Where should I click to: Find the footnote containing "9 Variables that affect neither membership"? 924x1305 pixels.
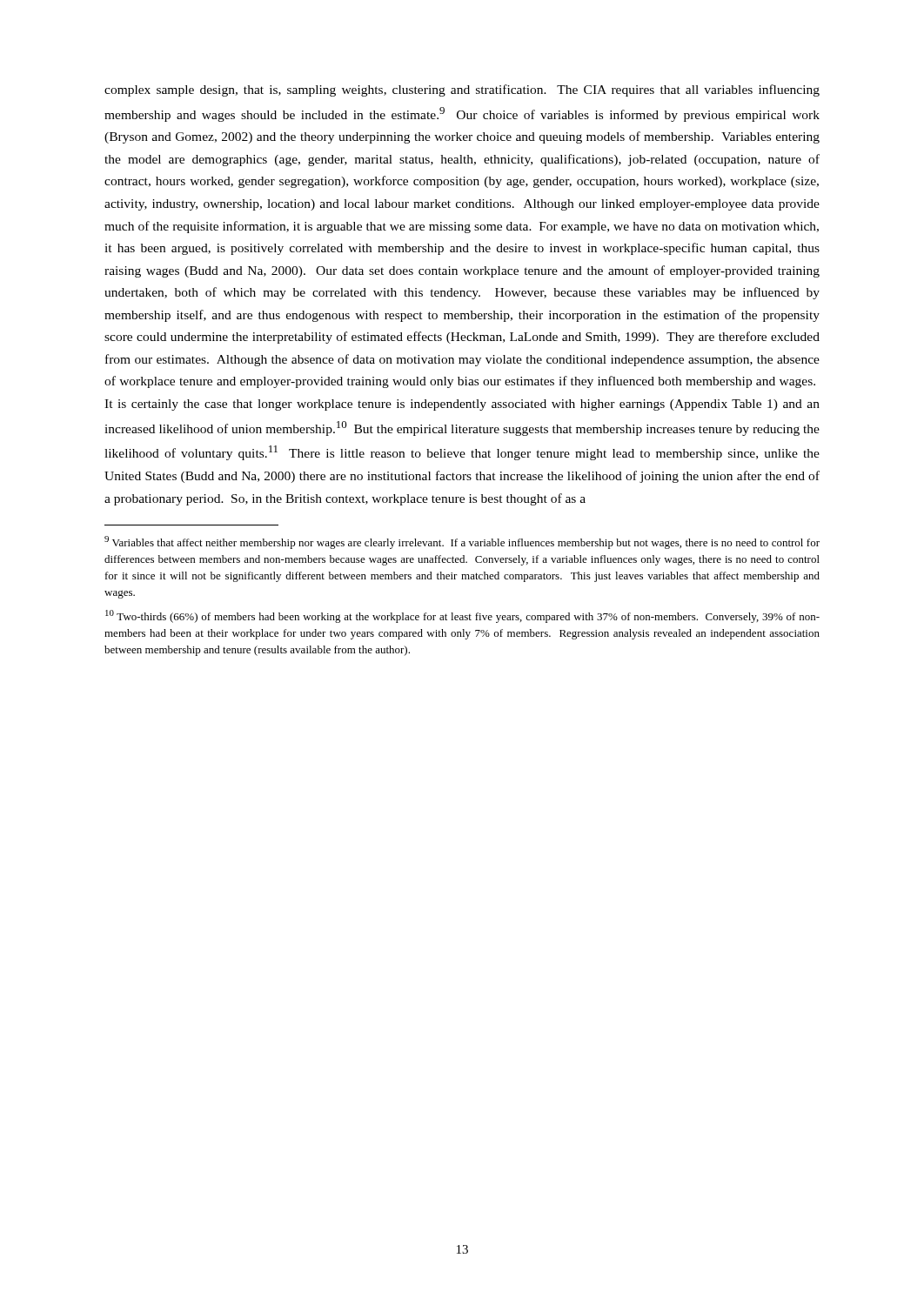coord(462,566)
